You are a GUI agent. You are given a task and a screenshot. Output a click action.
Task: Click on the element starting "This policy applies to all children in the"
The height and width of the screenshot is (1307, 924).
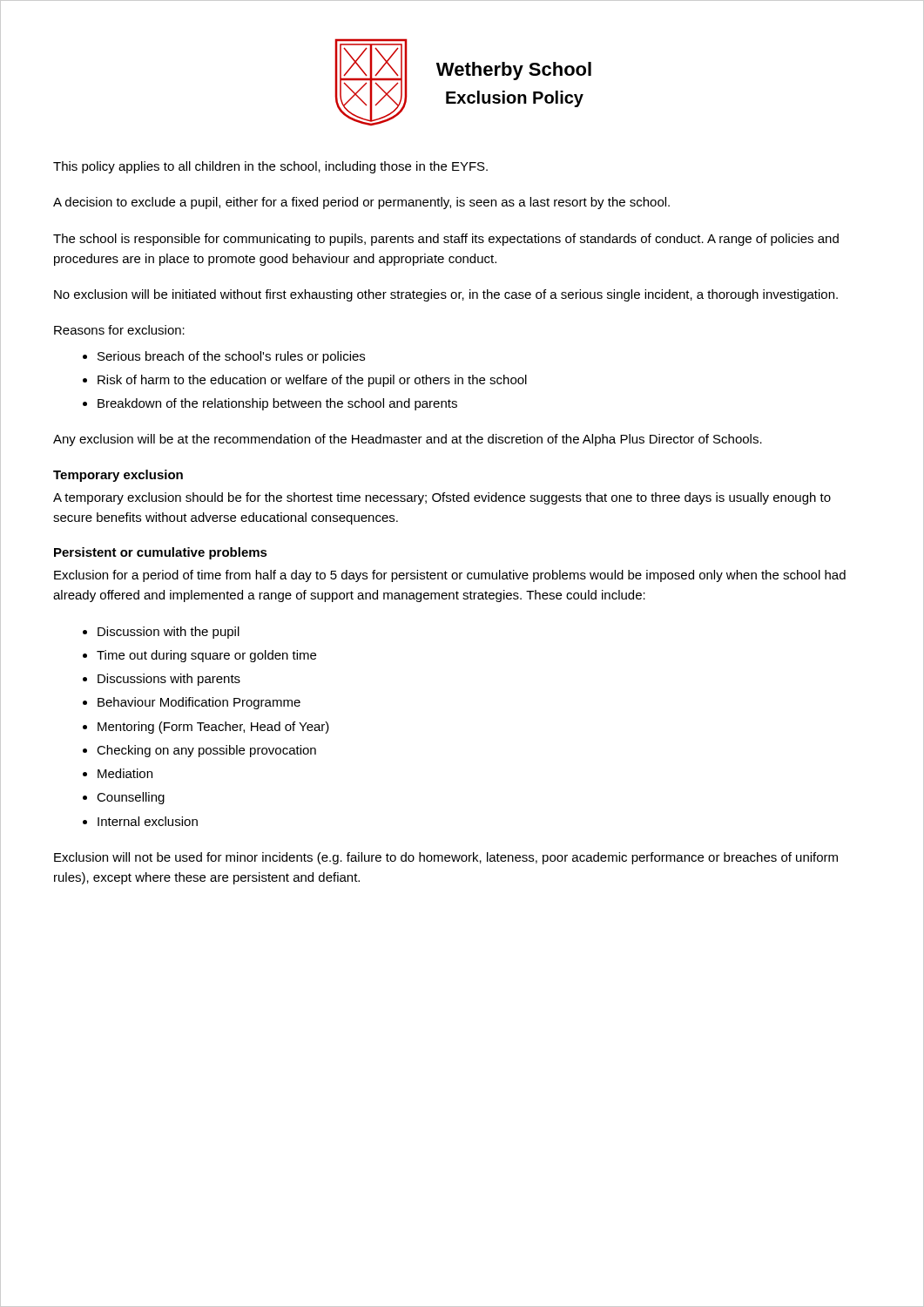(271, 166)
